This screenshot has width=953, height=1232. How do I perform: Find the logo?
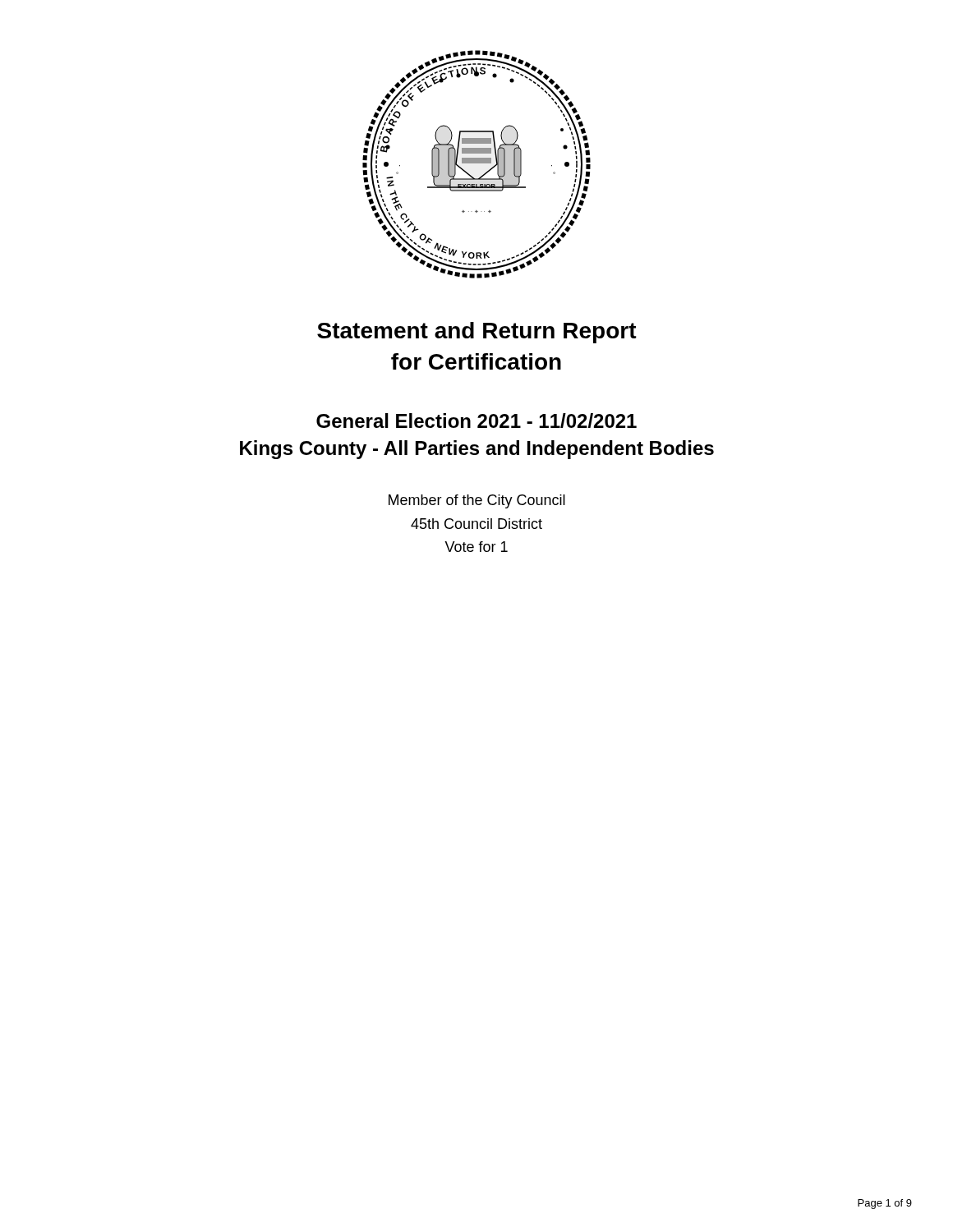pyautogui.click(x=476, y=141)
